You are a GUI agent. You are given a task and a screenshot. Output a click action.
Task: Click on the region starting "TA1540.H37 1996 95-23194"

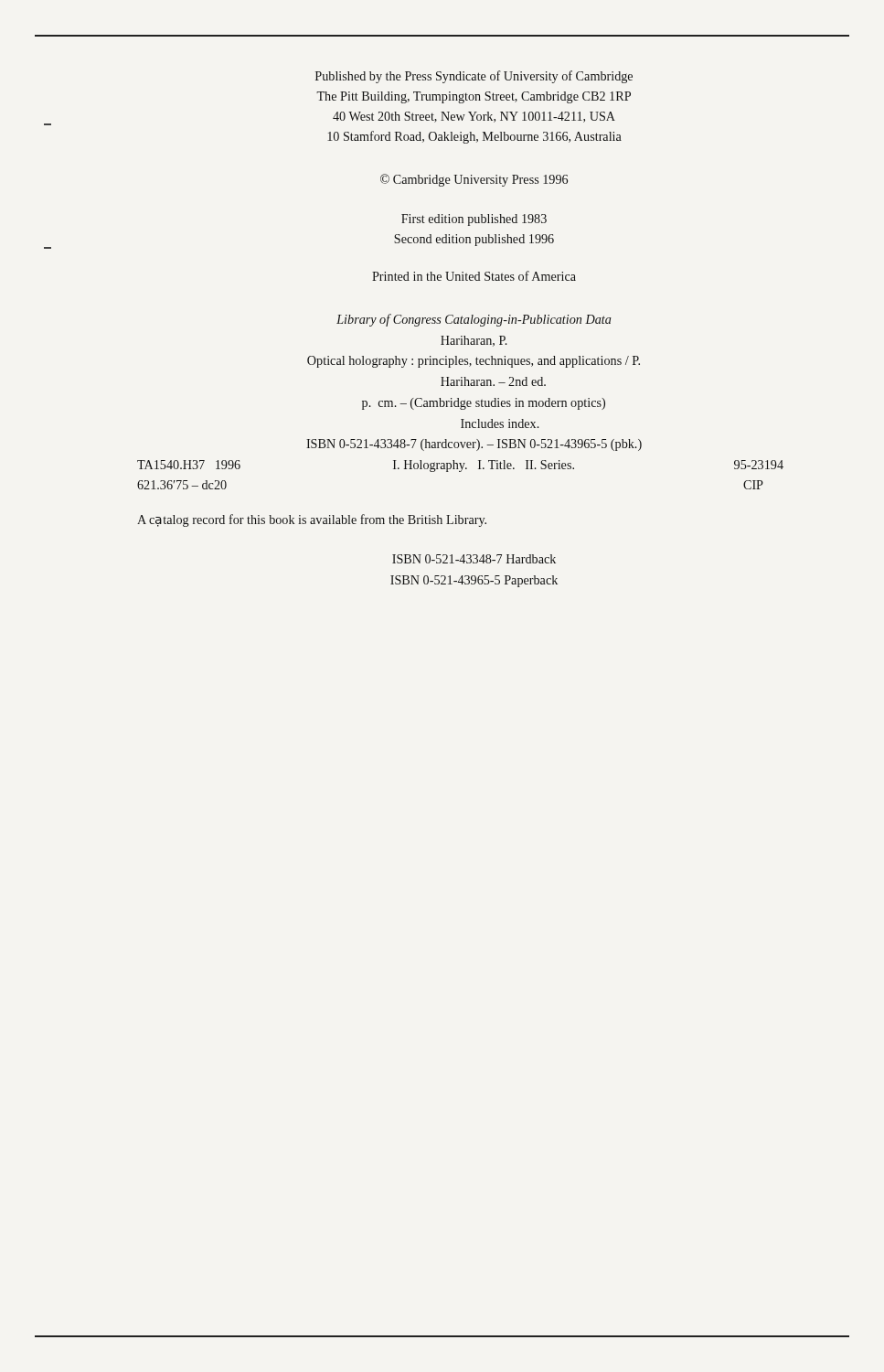pyautogui.click(x=474, y=465)
